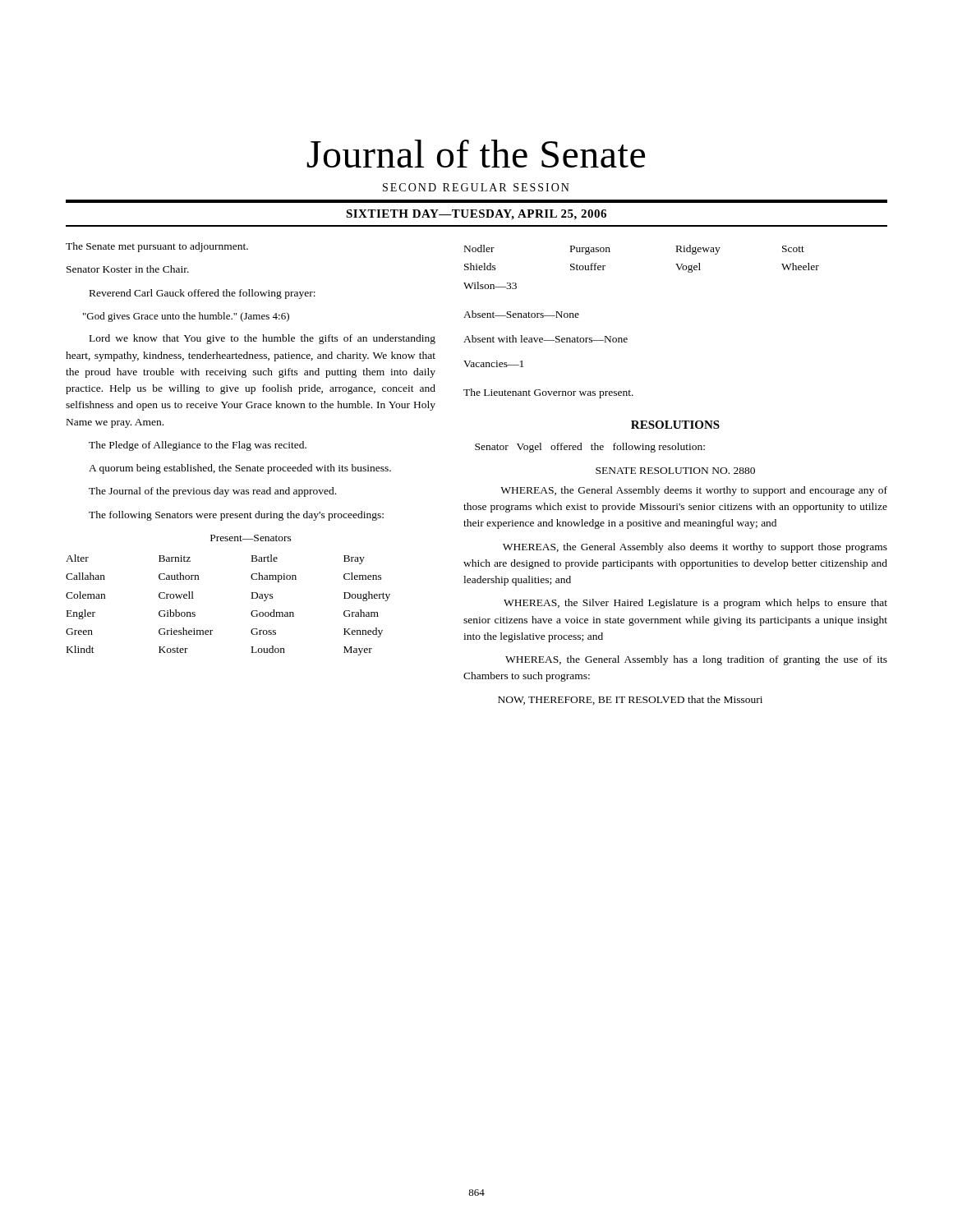
Task: Point to the text block starting "Journal of the Senate"
Action: [476, 154]
